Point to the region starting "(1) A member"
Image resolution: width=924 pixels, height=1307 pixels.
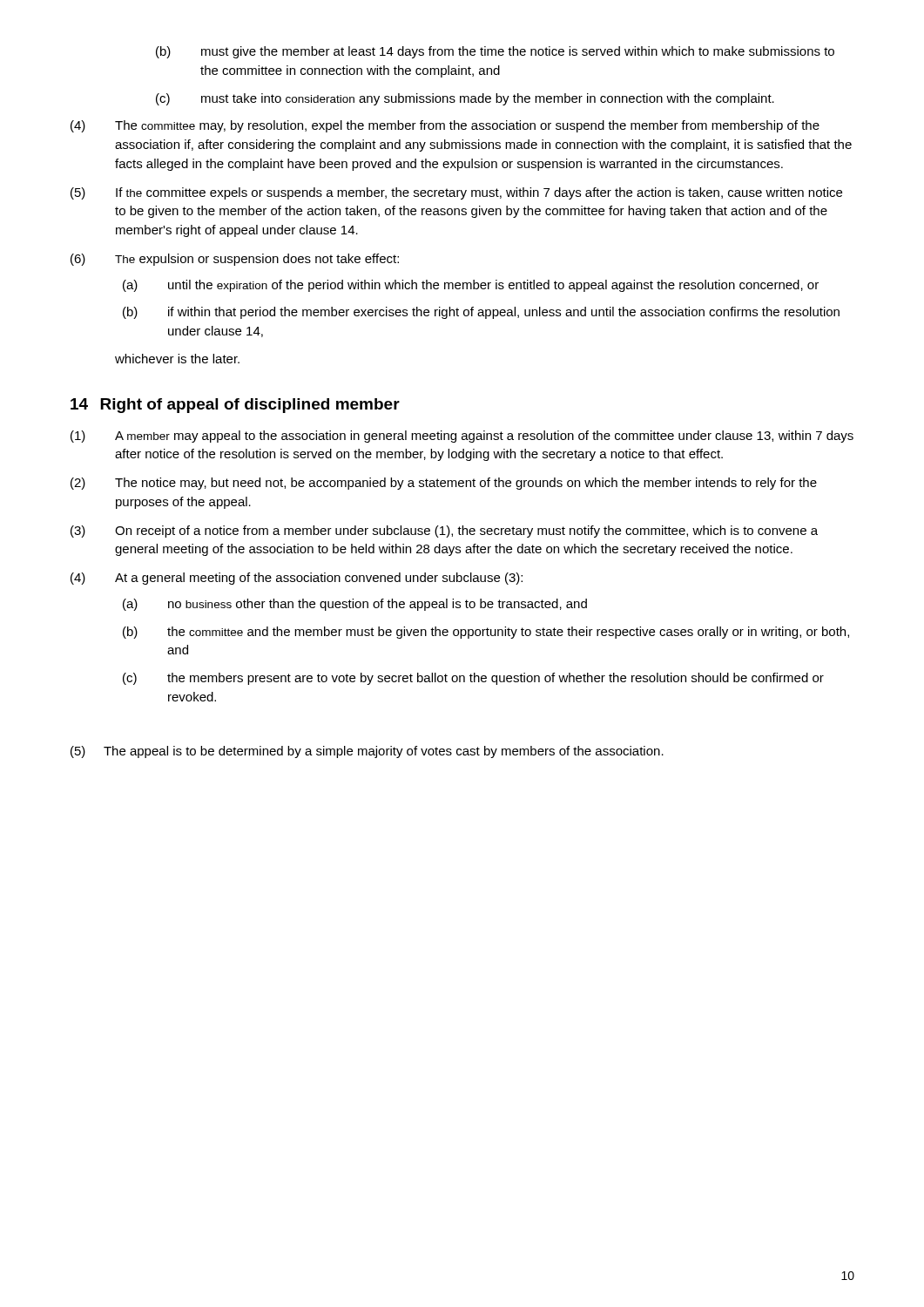pyautogui.click(x=462, y=445)
